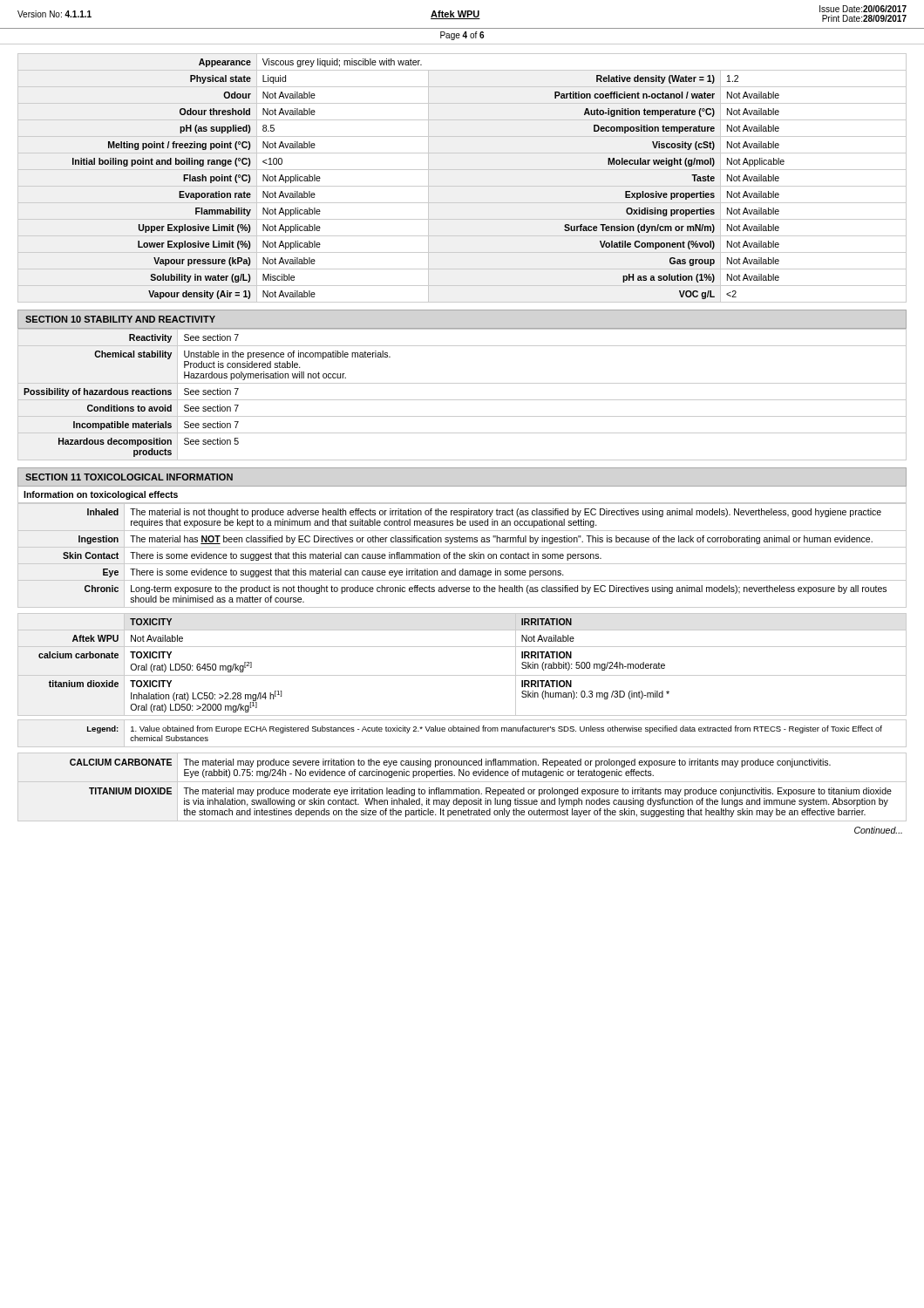The height and width of the screenshot is (1308, 924).
Task: Navigate to the region starting "SECTION 11 TOXICOLOGICAL INFORMATION"
Action: click(129, 477)
